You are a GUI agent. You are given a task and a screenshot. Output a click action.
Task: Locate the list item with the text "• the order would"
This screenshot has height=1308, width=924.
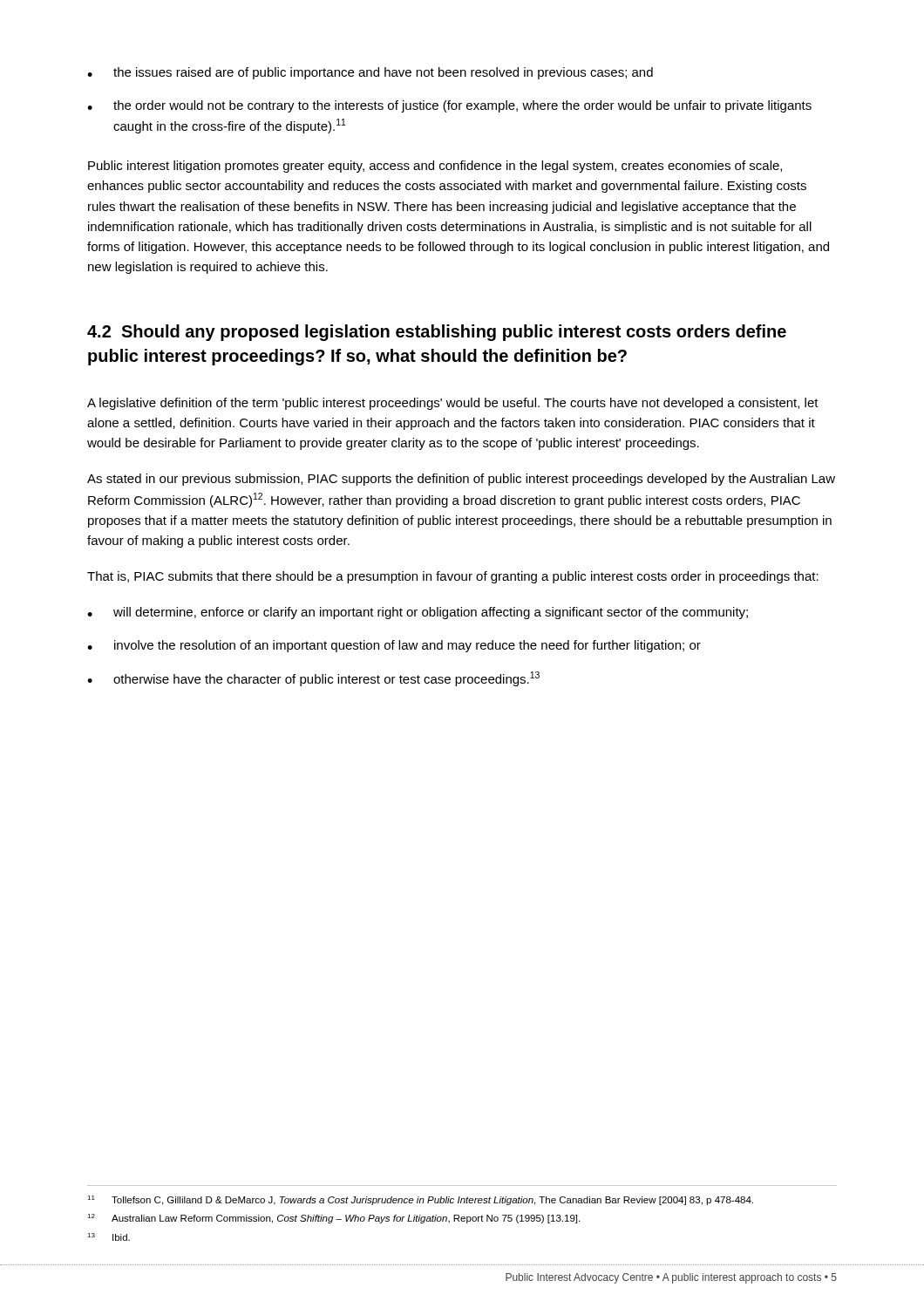coord(462,116)
